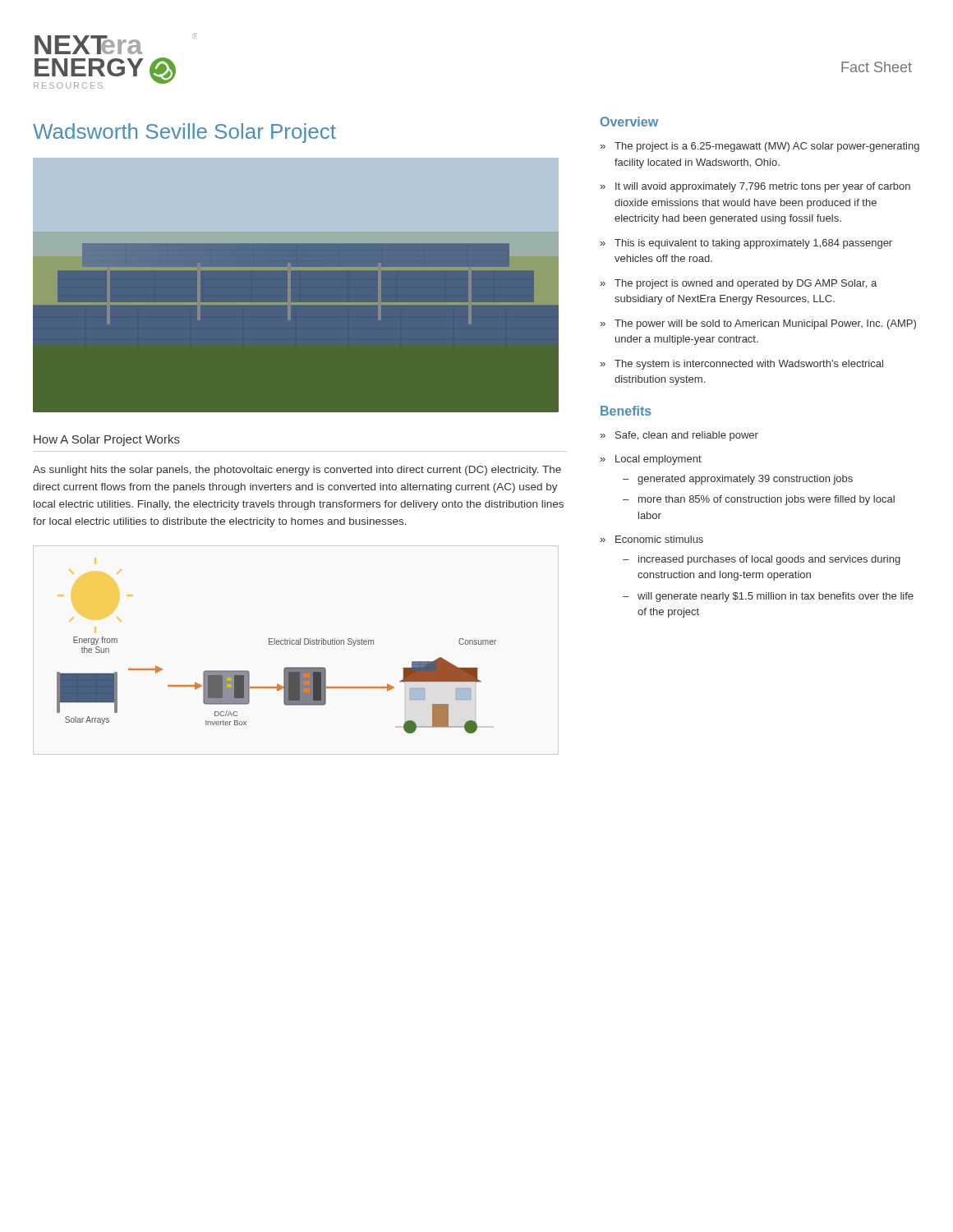Find the list item containing "It will avoid approximately 7,796 metric"

(763, 202)
